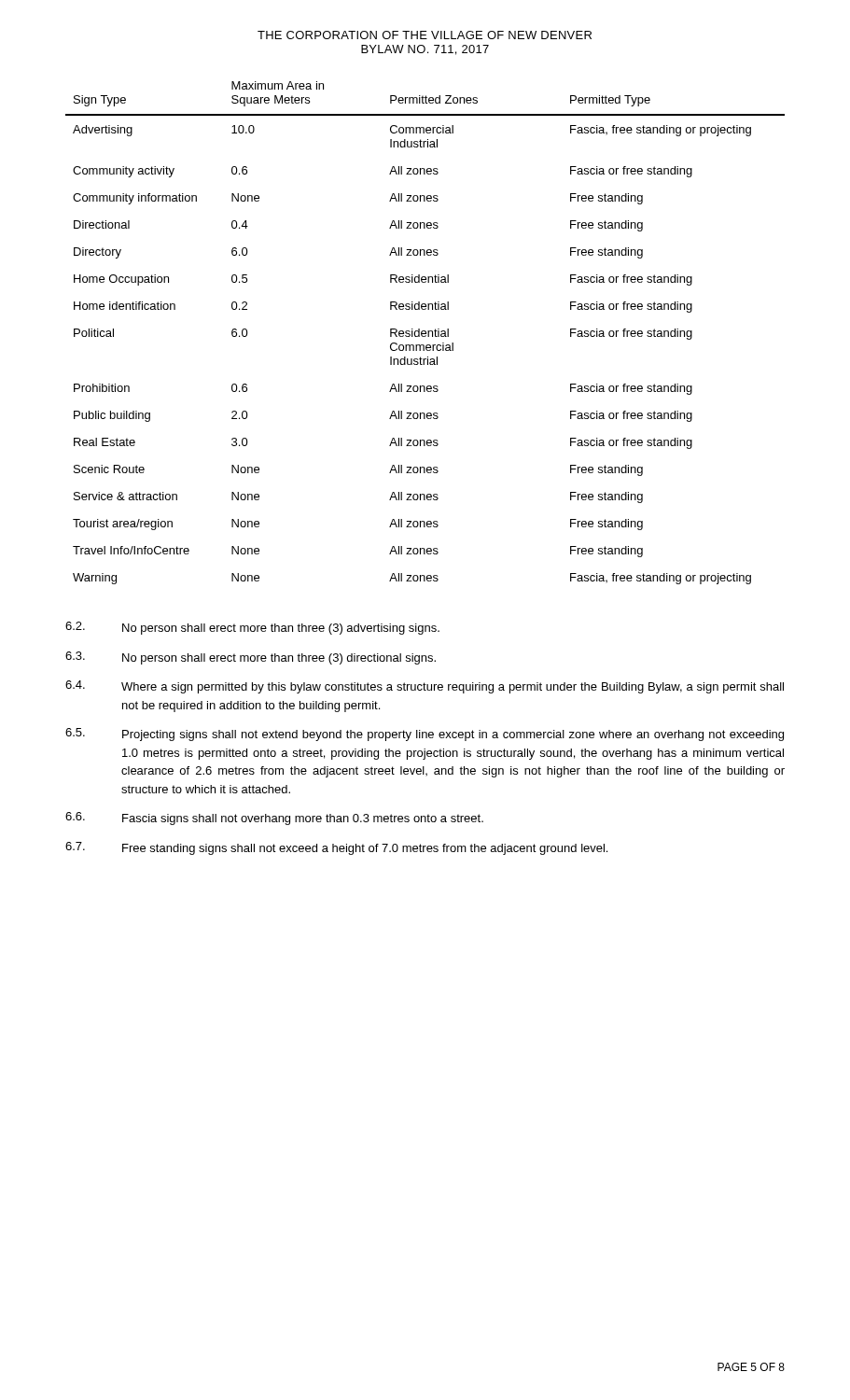This screenshot has height=1400, width=850.
Task: Find the table that mentions "Commercial Industrial"
Action: 425,332
